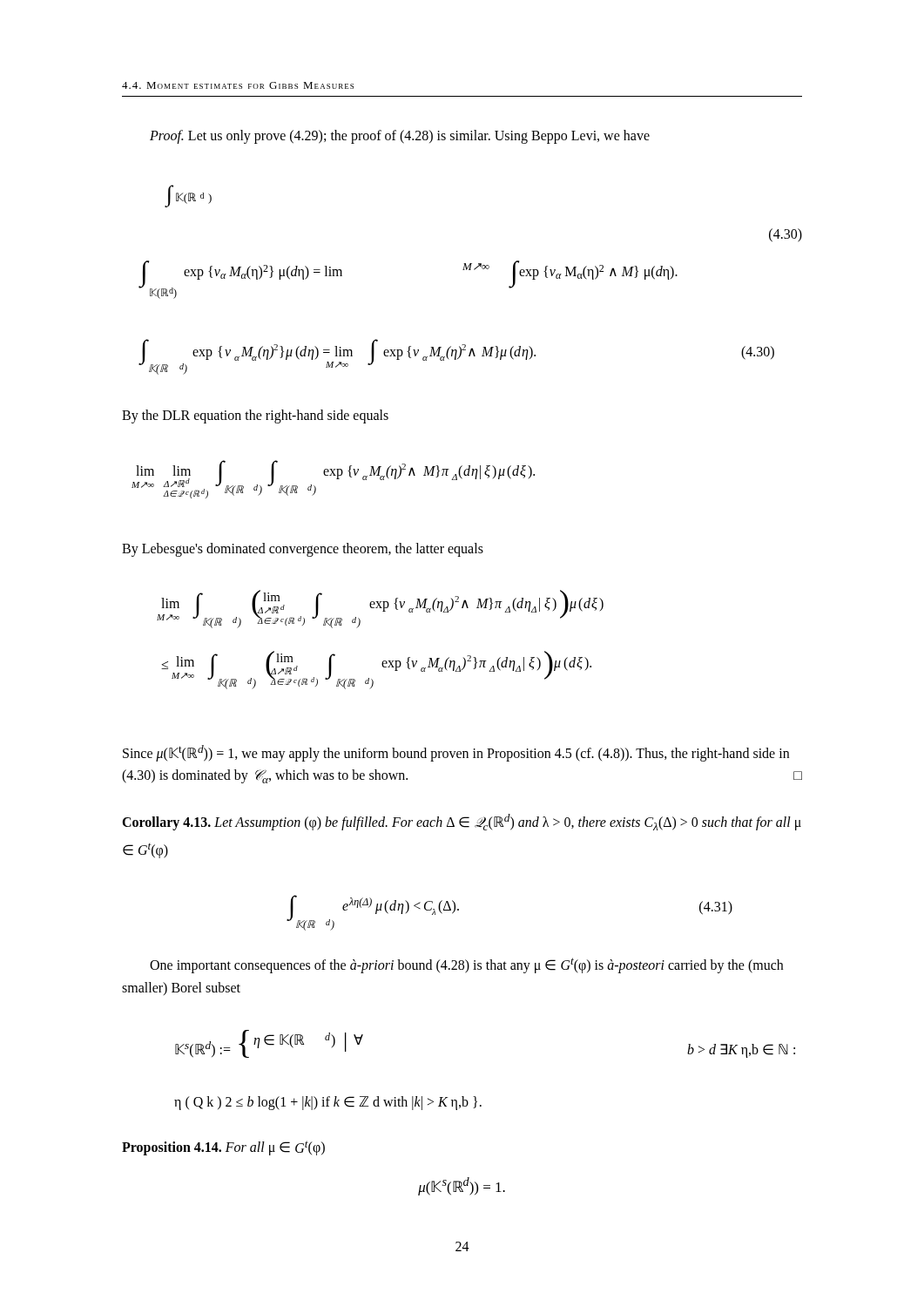Image resolution: width=924 pixels, height=1307 pixels.
Task: Locate the text block starting "∫ 𝕂(ℝ d ) exp { ν"
Action: [x=462, y=349]
